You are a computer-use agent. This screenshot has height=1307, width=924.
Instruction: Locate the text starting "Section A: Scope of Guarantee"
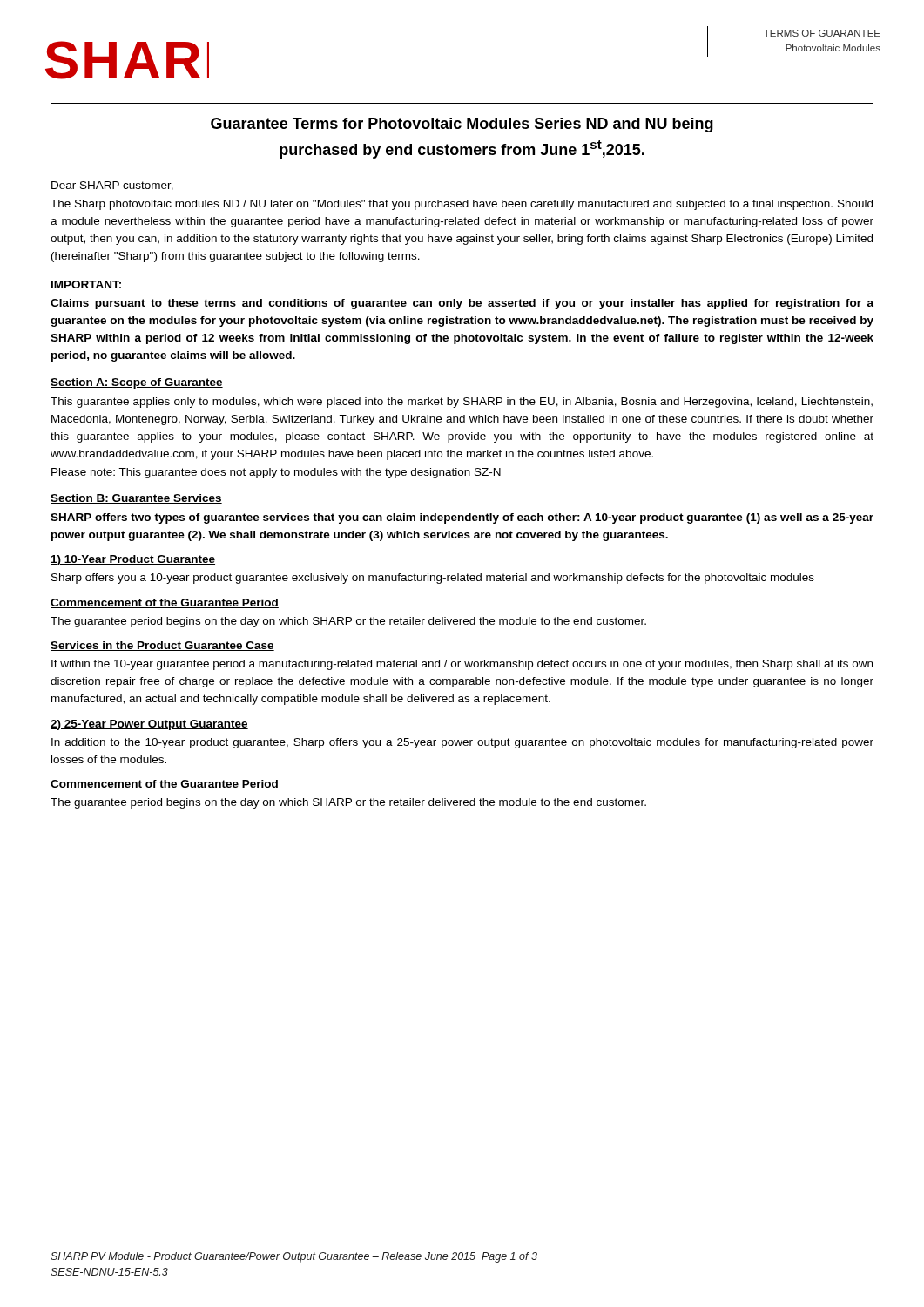pyautogui.click(x=137, y=382)
